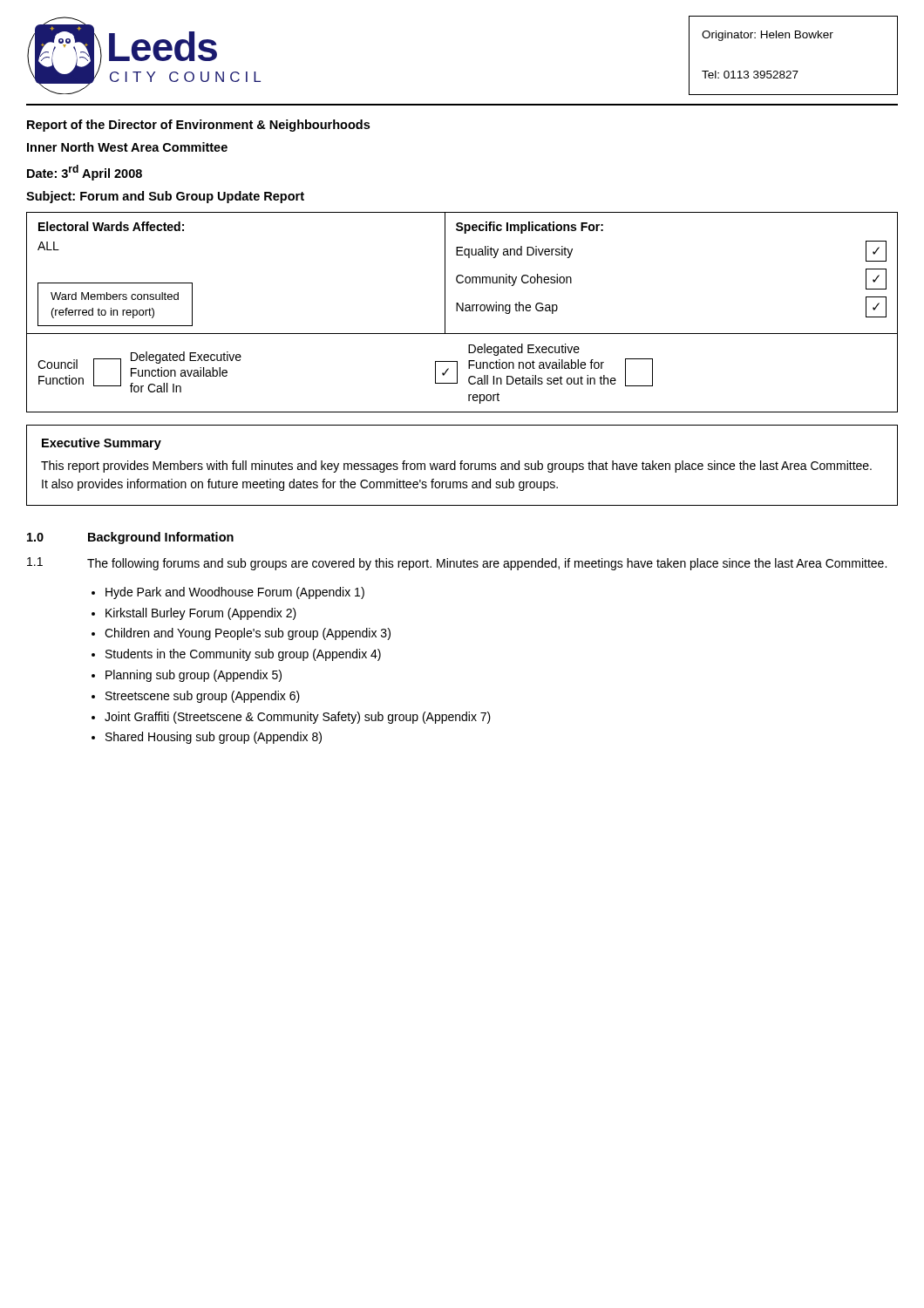Locate the logo
Viewport: 924px width, 1308px height.
(x=148, y=55)
